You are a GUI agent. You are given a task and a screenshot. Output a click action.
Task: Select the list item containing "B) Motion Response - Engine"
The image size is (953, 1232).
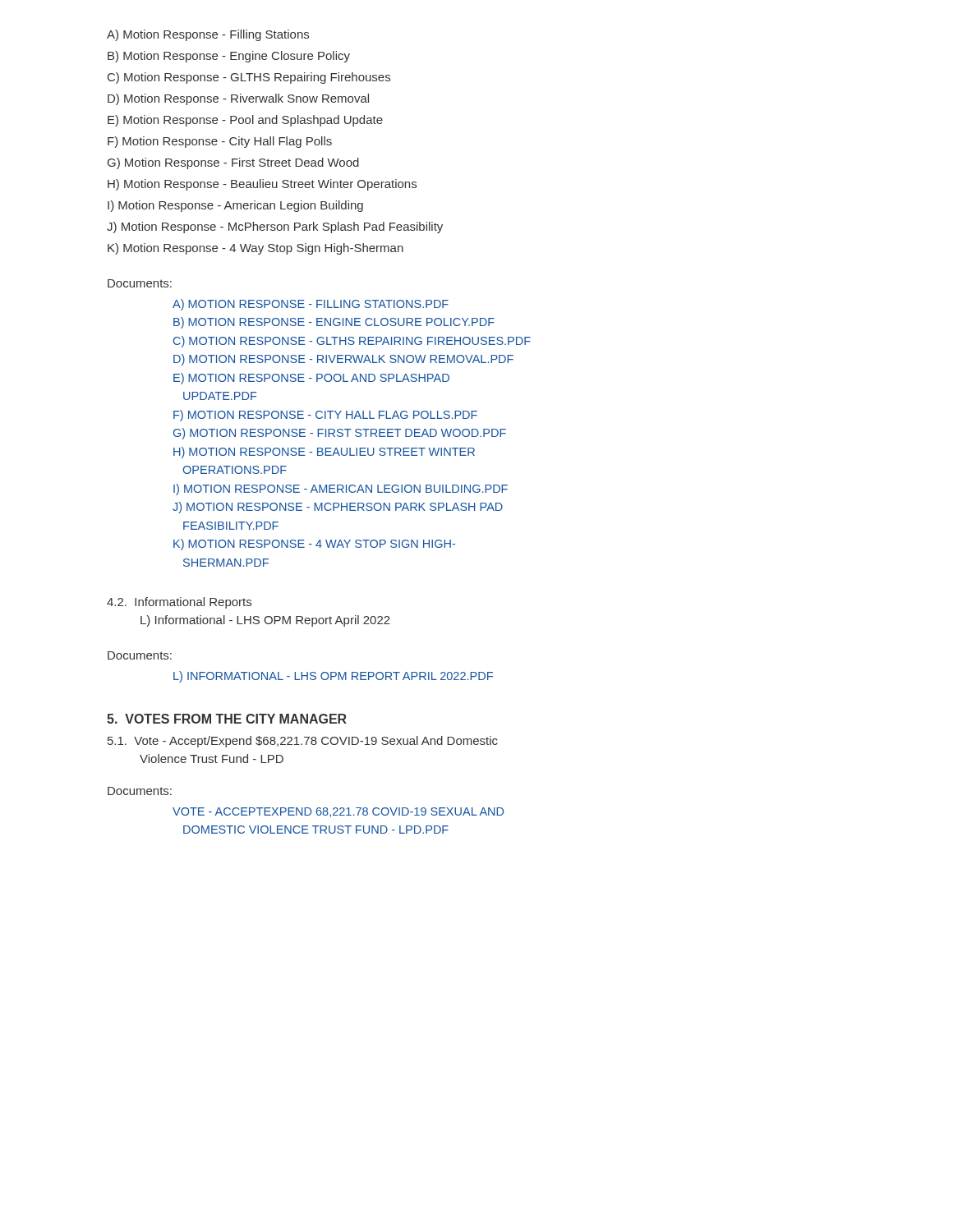coord(228,55)
